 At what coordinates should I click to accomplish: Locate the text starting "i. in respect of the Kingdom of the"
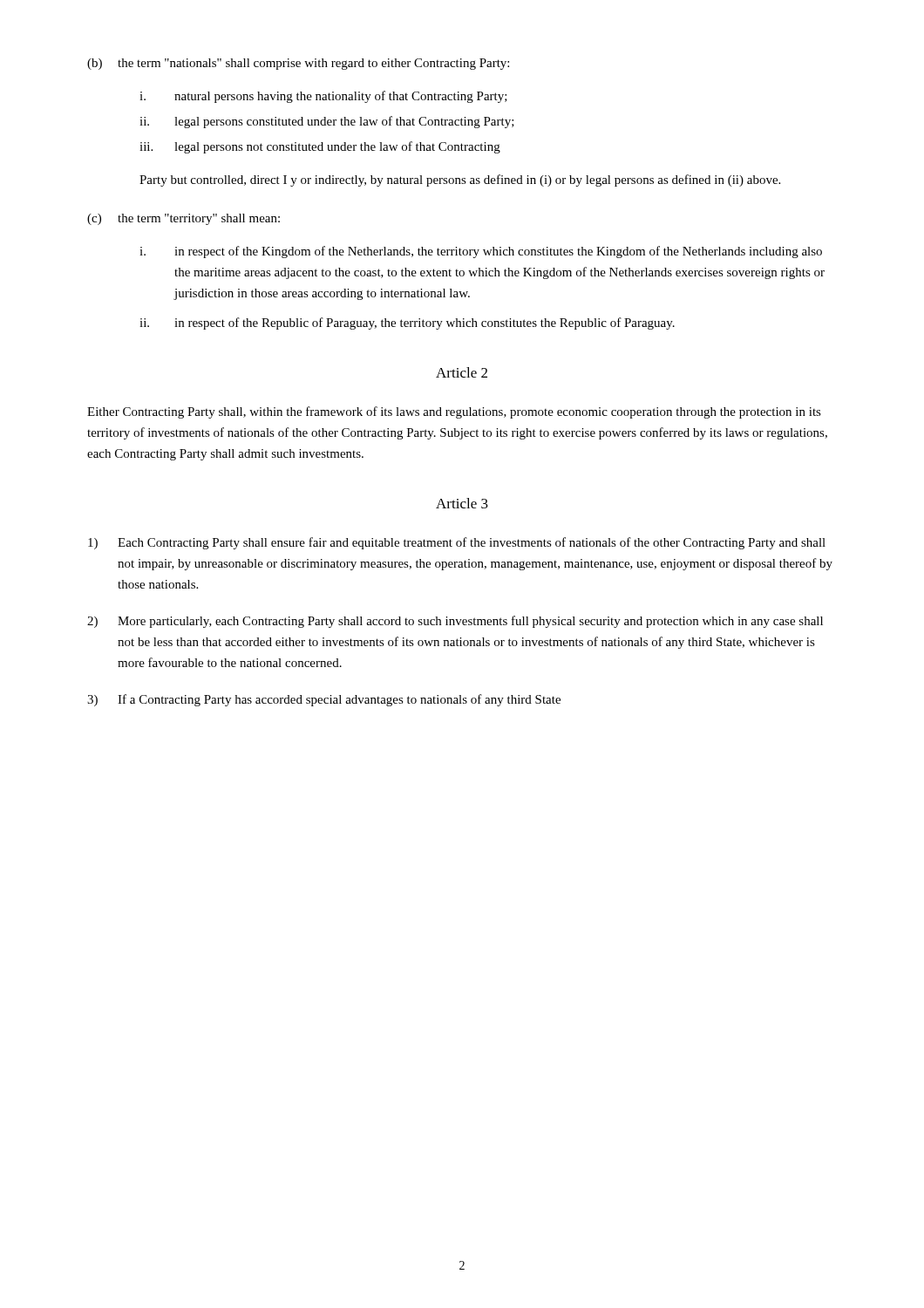coord(488,272)
